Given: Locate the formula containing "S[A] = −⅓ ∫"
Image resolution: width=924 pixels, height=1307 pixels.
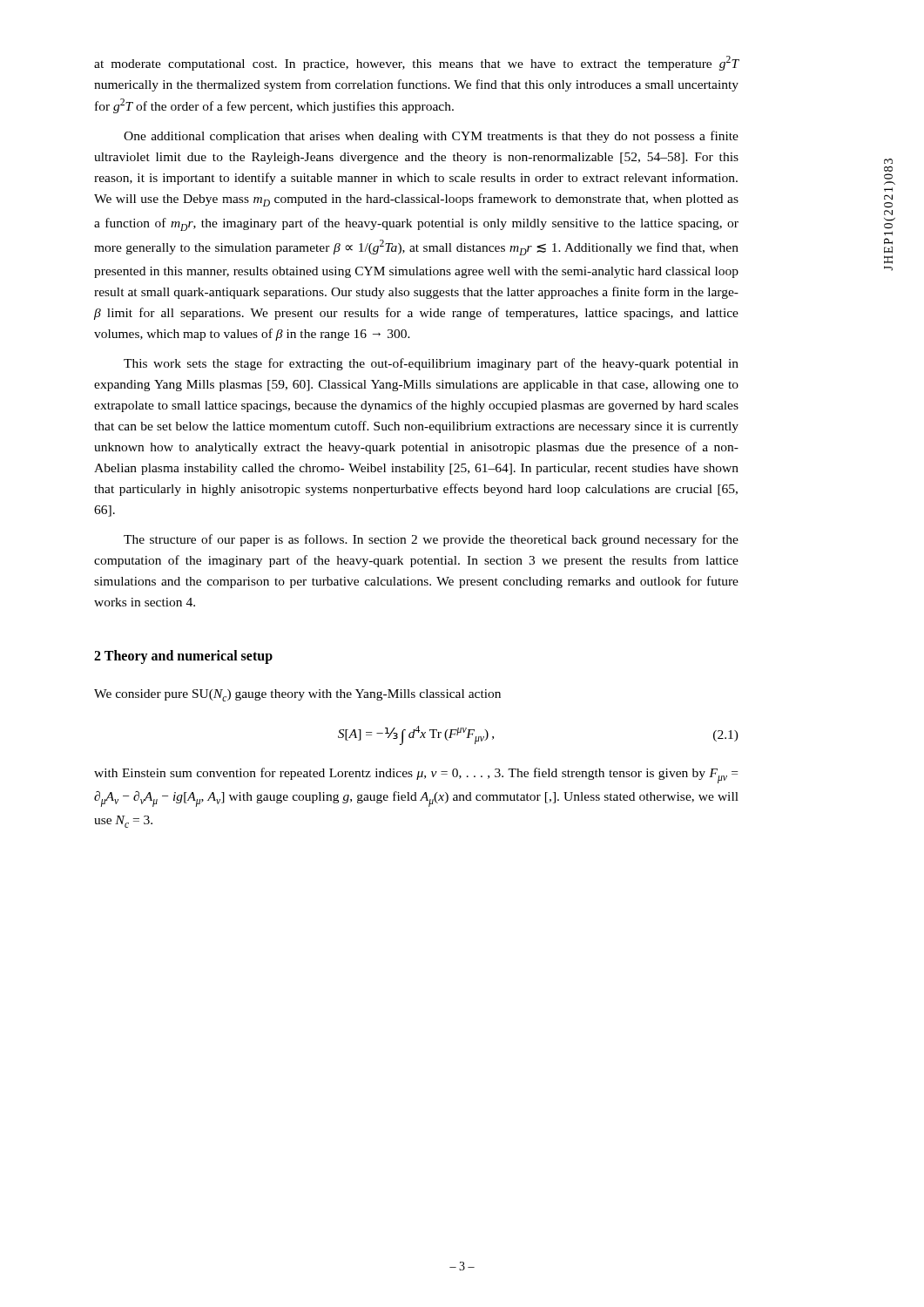Looking at the screenshot, I should 416,734.
